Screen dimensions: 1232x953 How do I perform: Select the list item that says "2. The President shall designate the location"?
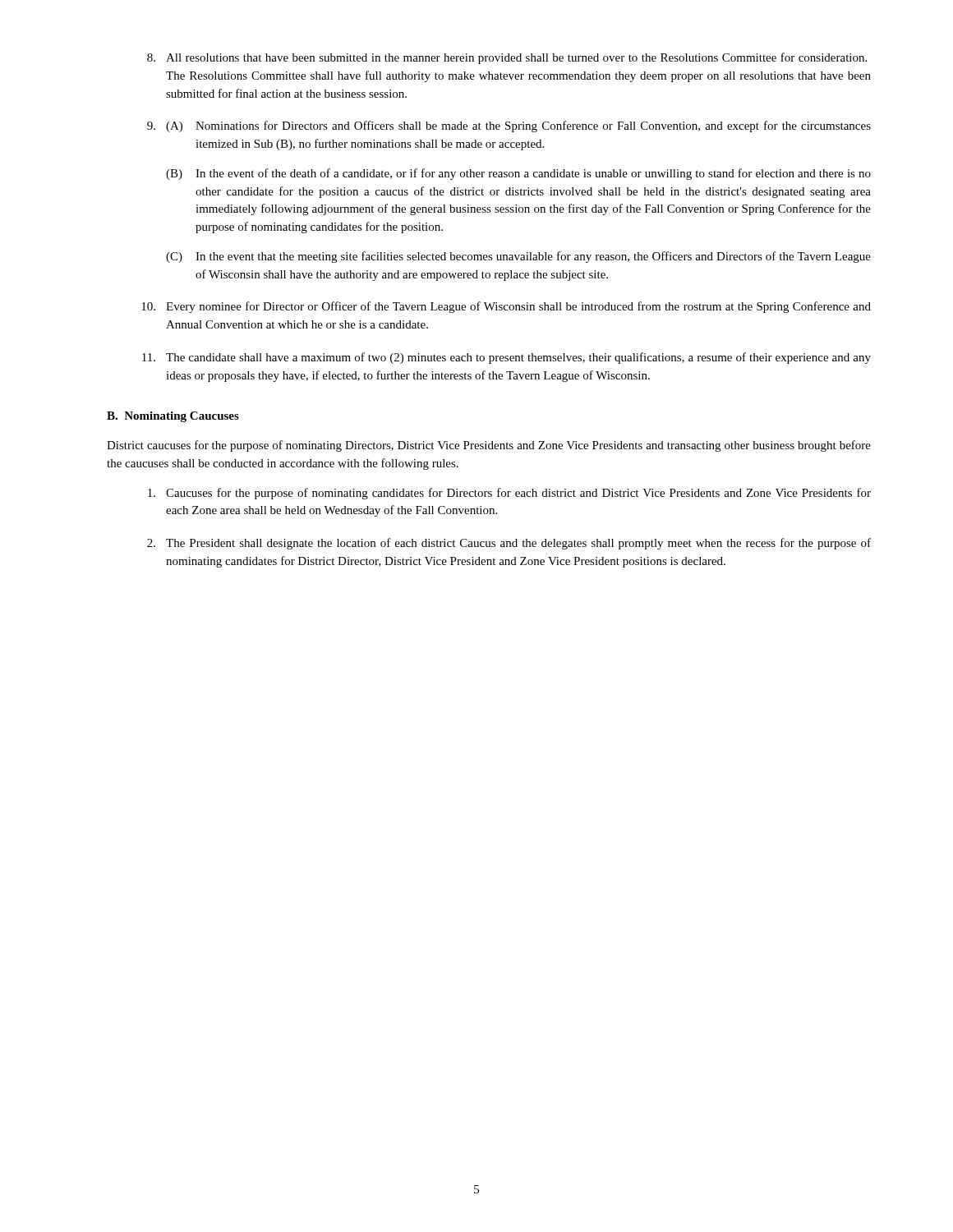pos(489,553)
